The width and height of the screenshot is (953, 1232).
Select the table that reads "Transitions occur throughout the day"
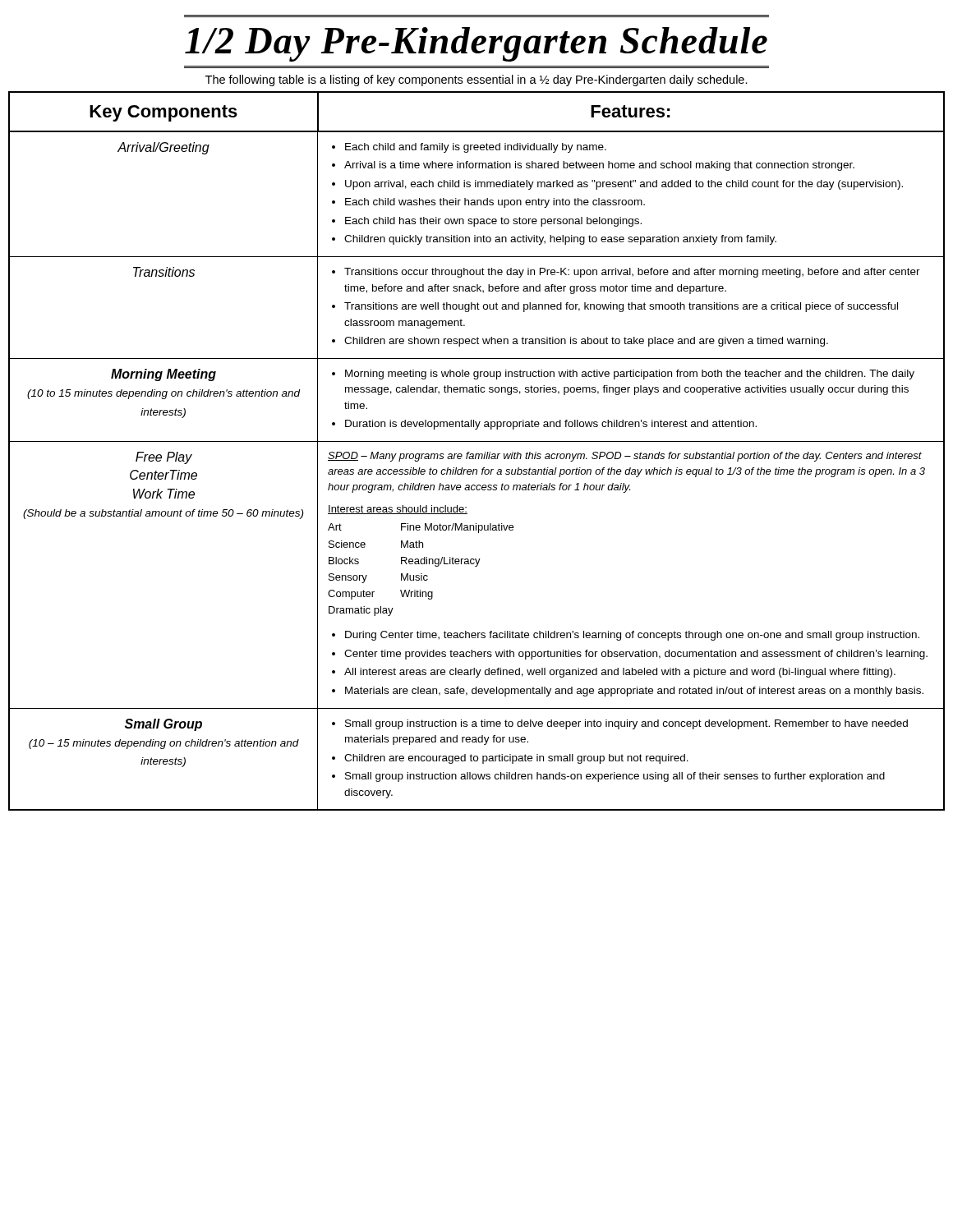tap(476, 451)
